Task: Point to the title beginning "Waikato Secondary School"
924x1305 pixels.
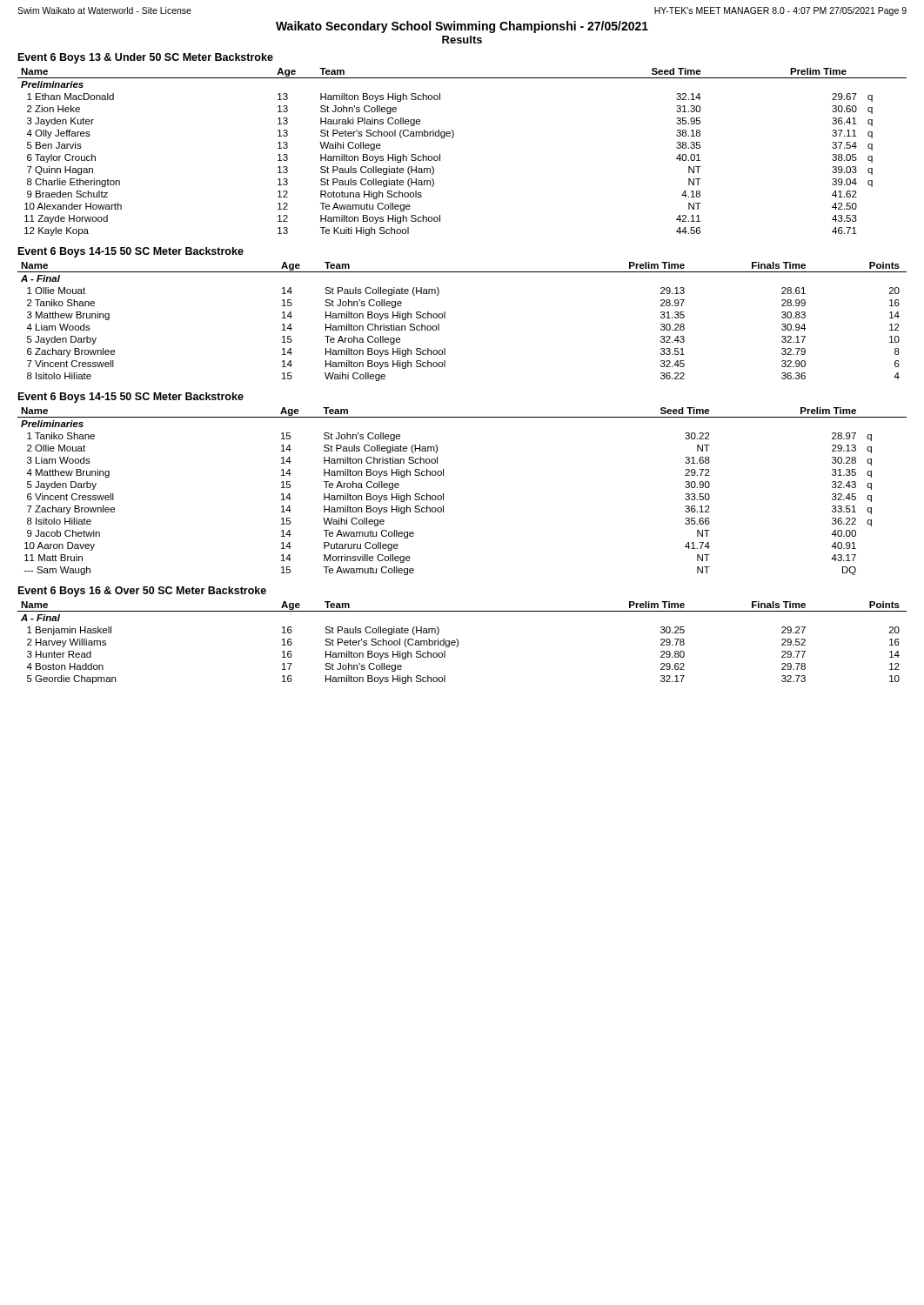Action: coord(462,26)
